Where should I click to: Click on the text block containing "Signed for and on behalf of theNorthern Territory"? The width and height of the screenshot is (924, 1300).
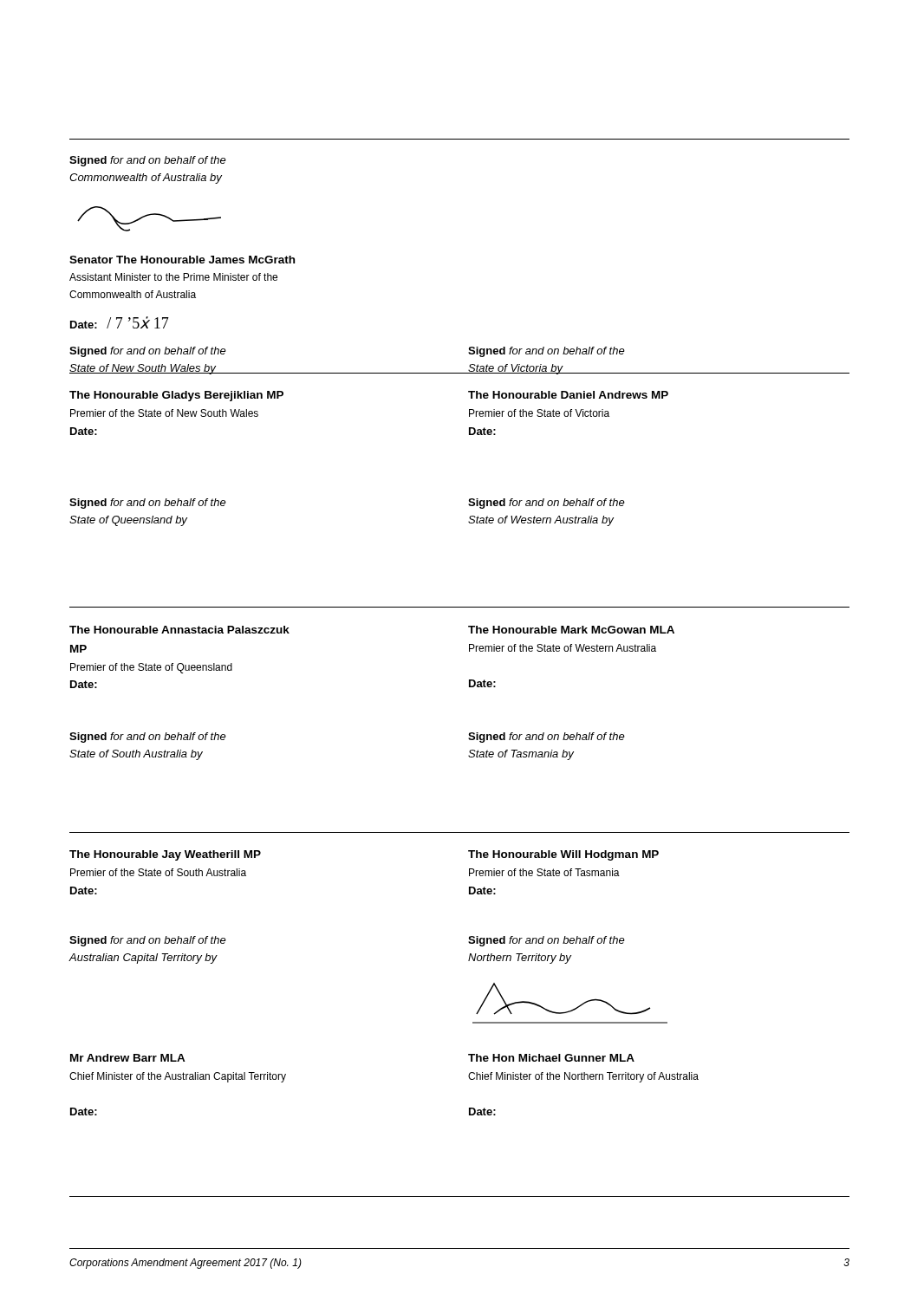[546, 948]
